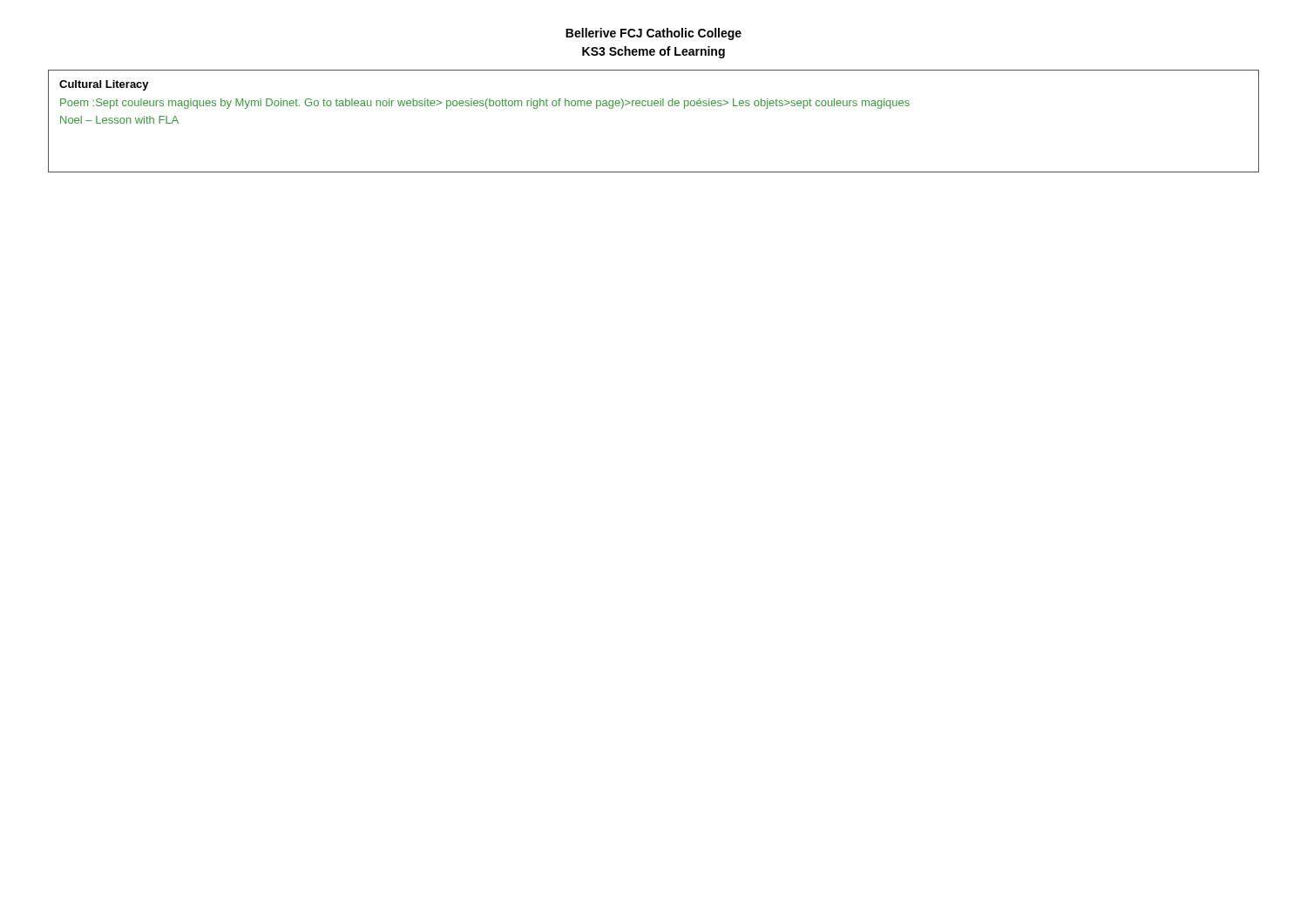Screen dimensions: 924x1307
Task: Navigate to the passage starting "Cultural Literacy"
Action: [x=104, y=84]
